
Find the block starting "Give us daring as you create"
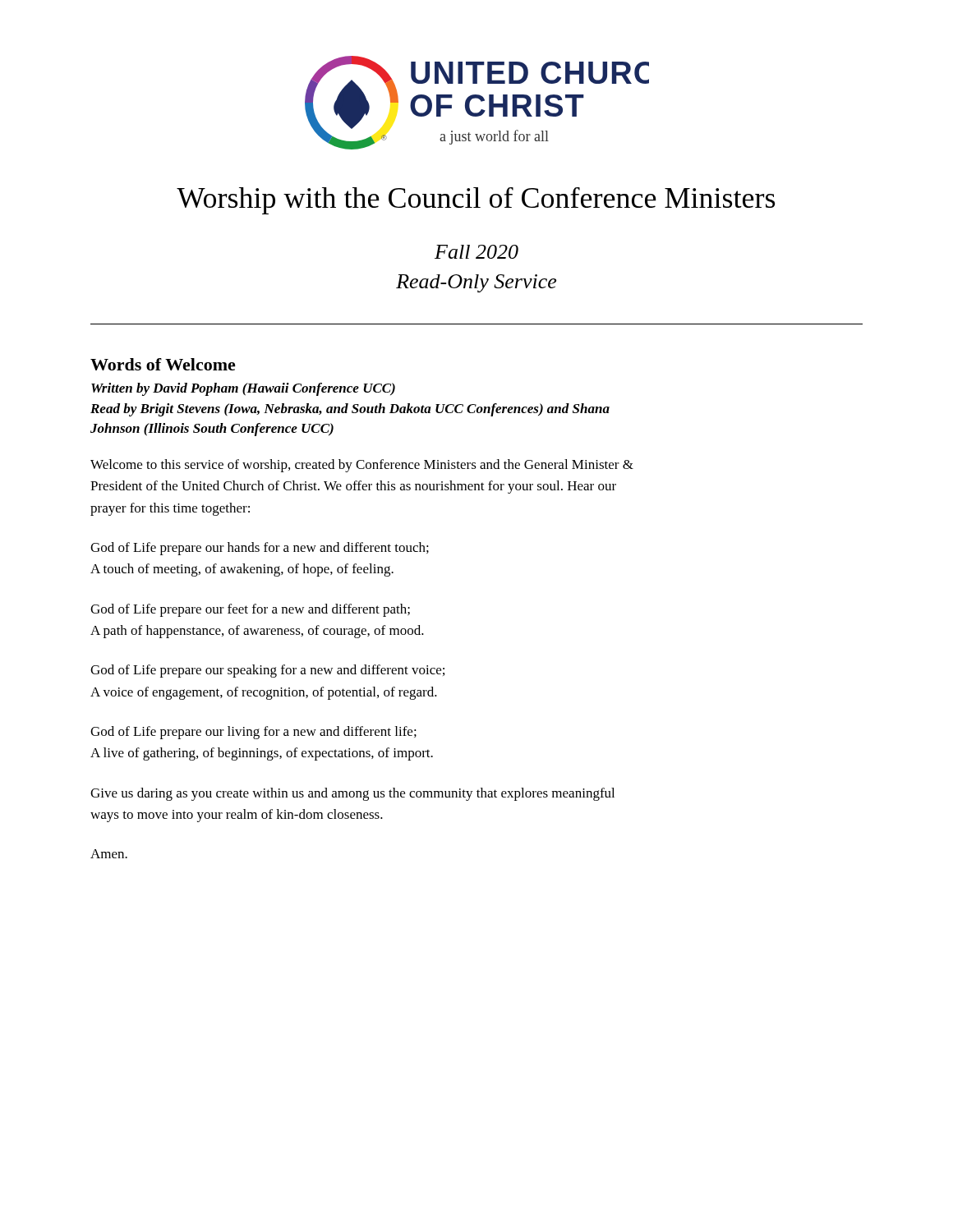click(x=353, y=804)
